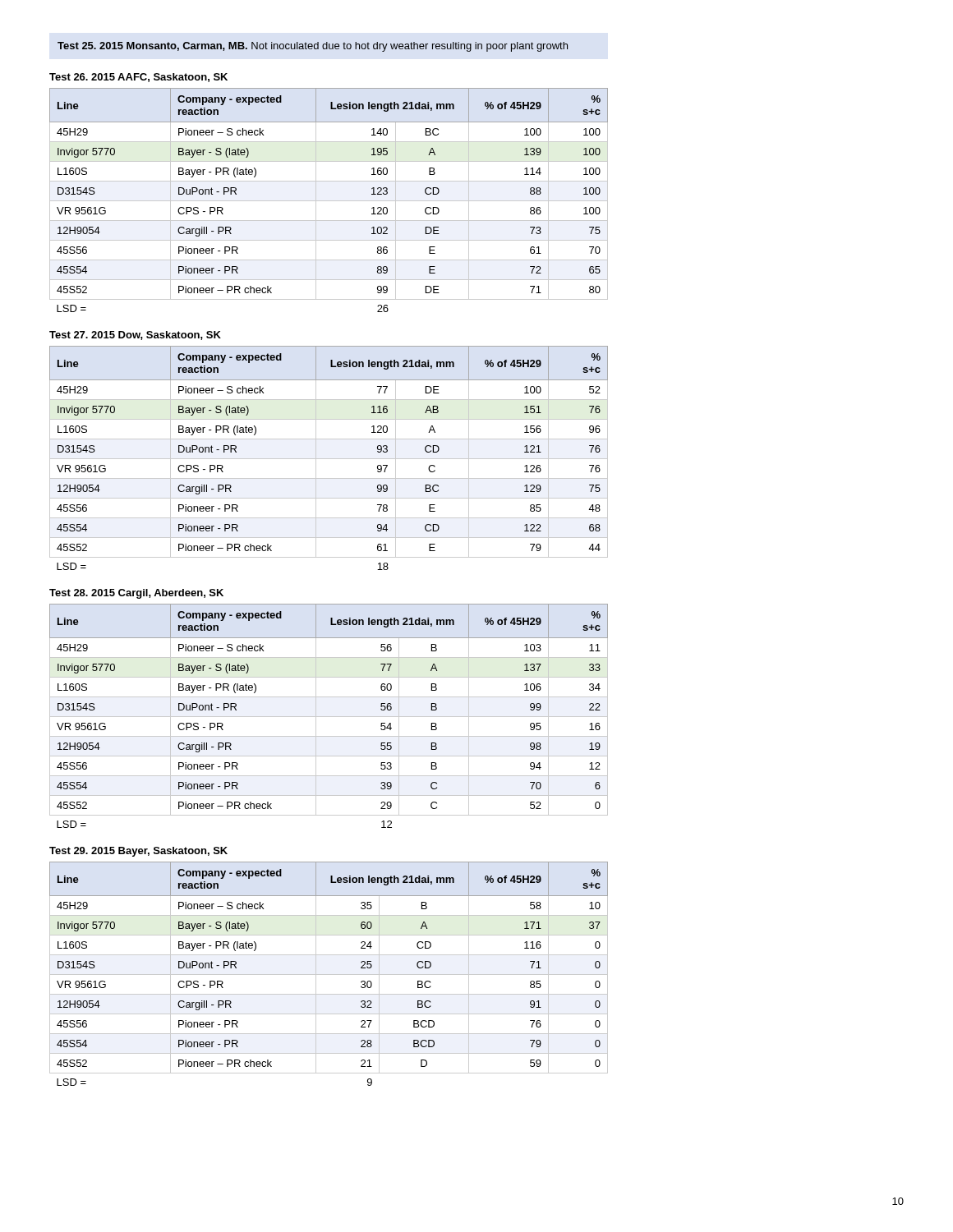Locate the section header that opens with "Test 27. 2015"

[x=135, y=335]
